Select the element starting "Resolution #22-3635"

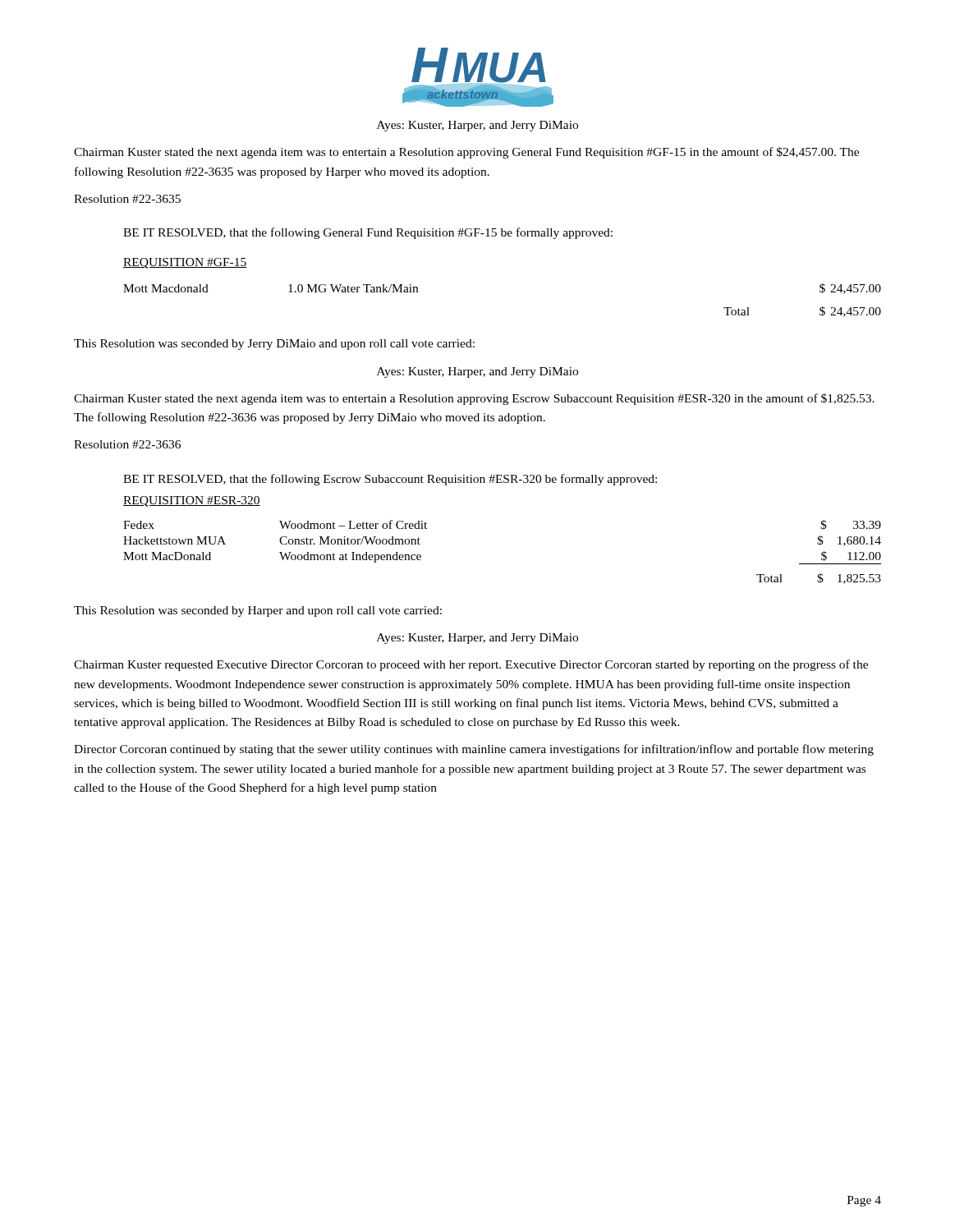(x=127, y=198)
